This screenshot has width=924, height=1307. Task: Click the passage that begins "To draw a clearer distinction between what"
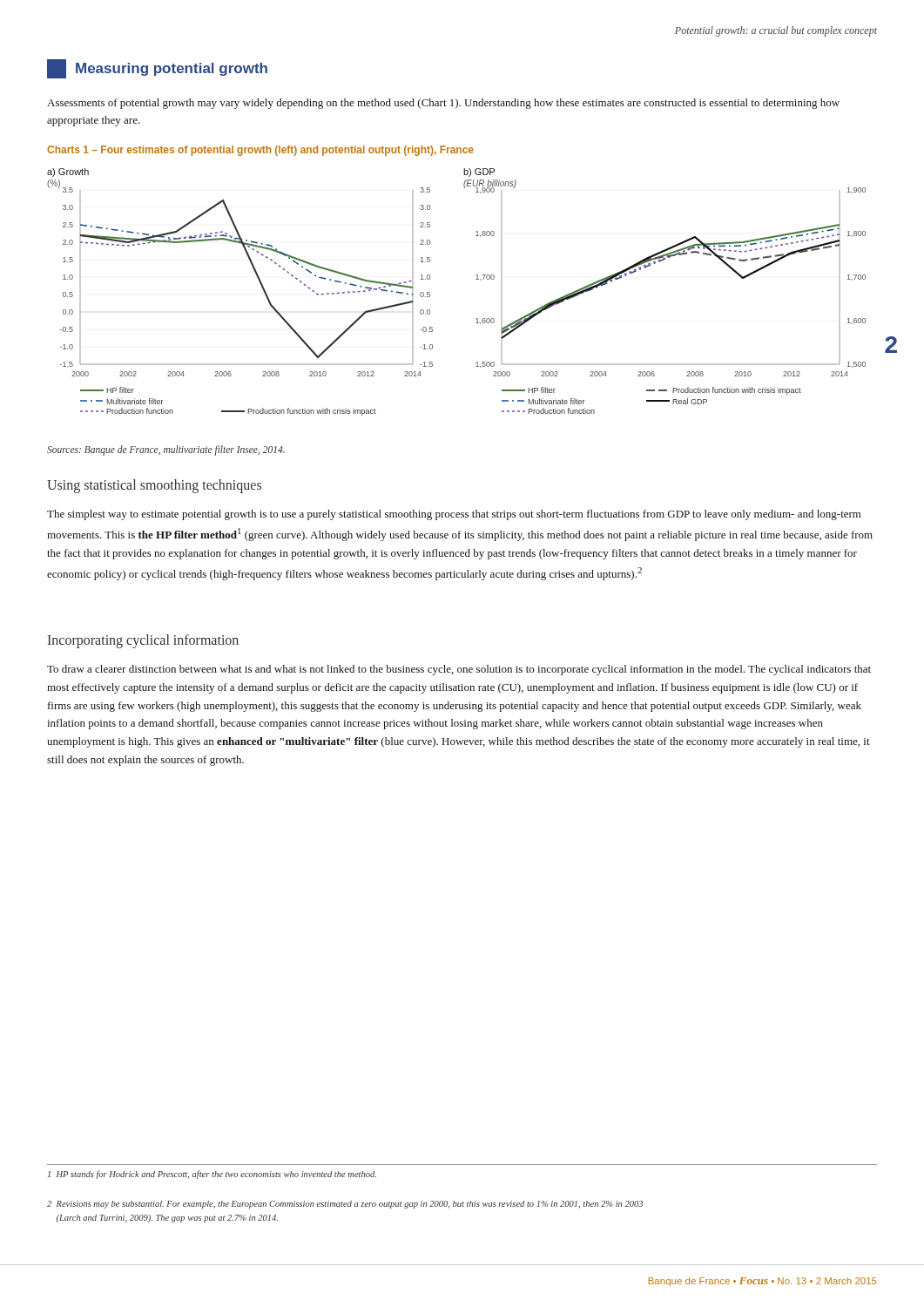point(459,714)
